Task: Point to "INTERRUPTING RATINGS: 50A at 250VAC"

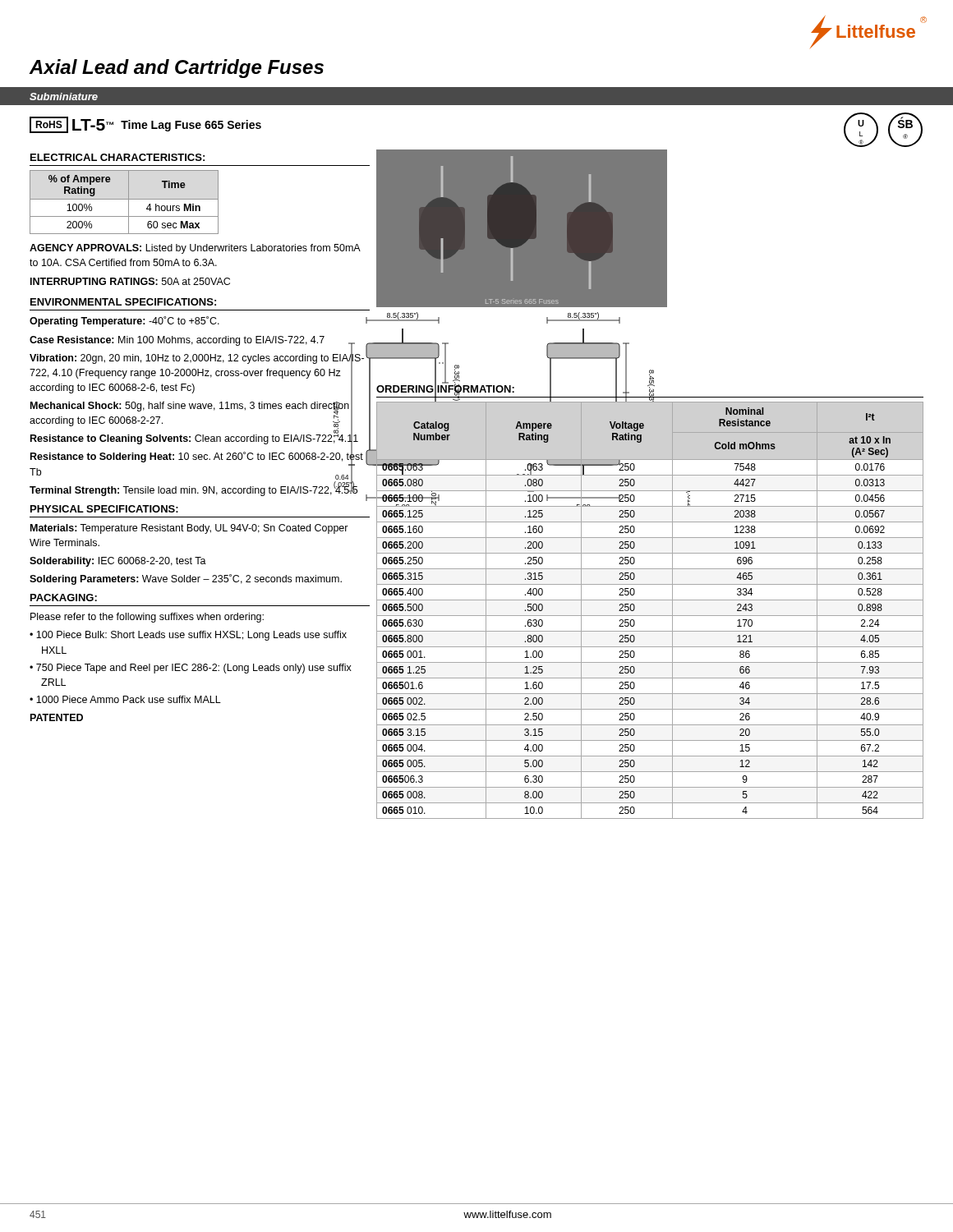Action: click(x=130, y=282)
